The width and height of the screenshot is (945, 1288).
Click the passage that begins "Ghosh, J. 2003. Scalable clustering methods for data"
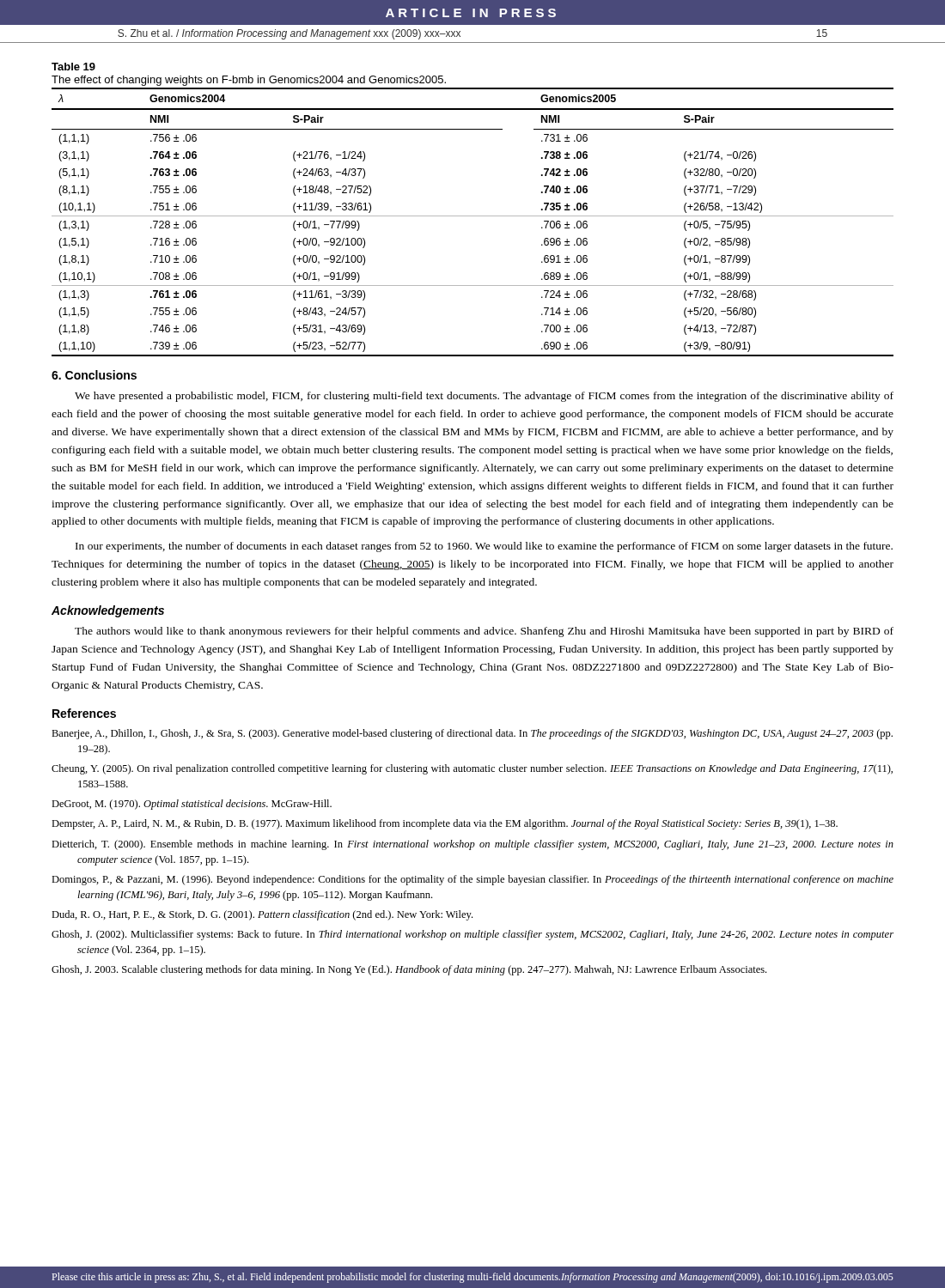(x=409, y=970)
